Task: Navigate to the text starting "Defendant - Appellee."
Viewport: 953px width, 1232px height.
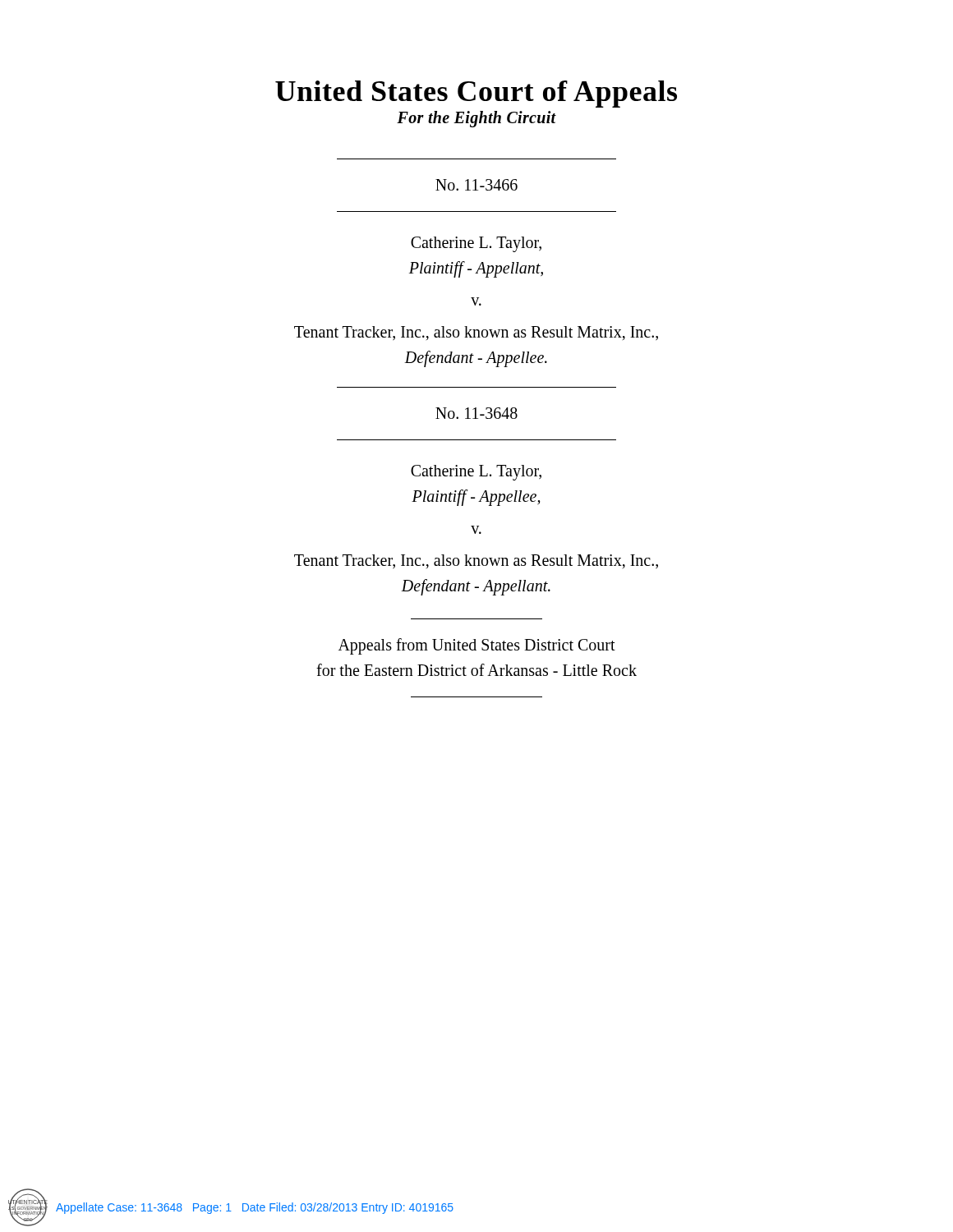Action: pos(476,357)
